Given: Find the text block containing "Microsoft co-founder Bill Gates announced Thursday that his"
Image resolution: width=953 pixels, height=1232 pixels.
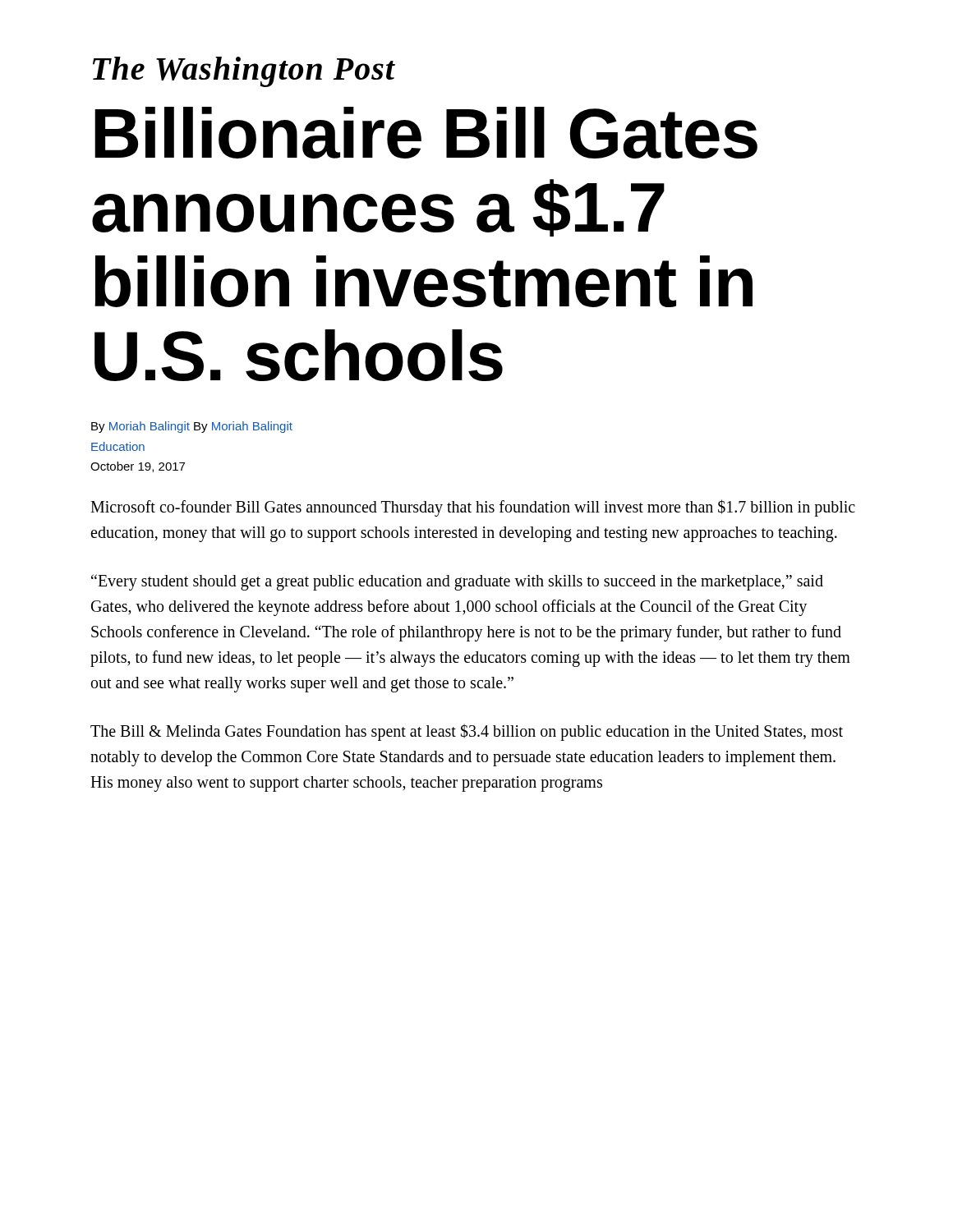Looking at the screenshot, I should tap(473, 519).
